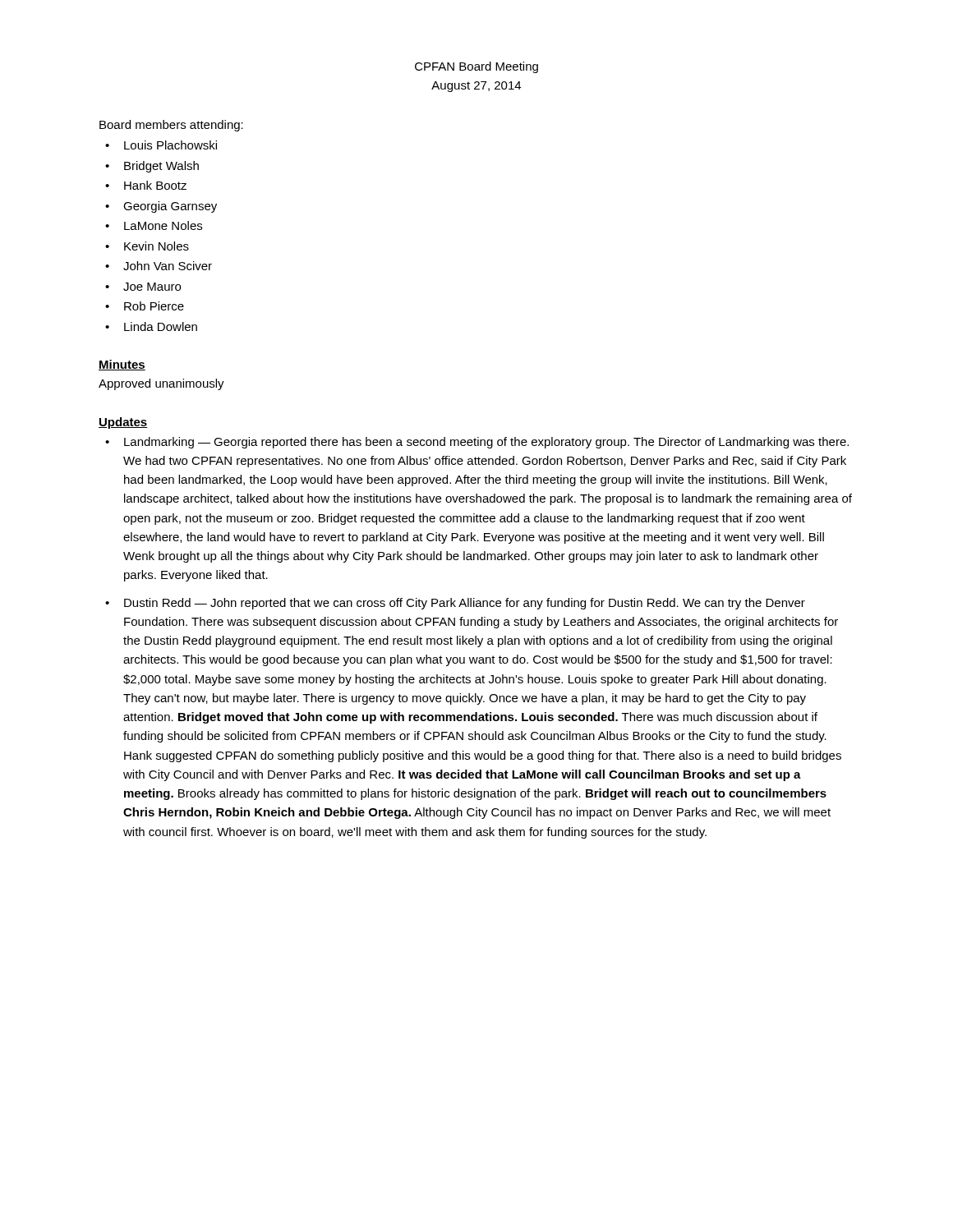Point to the text starting "CPFAN Board Meeting August 27, 2014"

476,75
